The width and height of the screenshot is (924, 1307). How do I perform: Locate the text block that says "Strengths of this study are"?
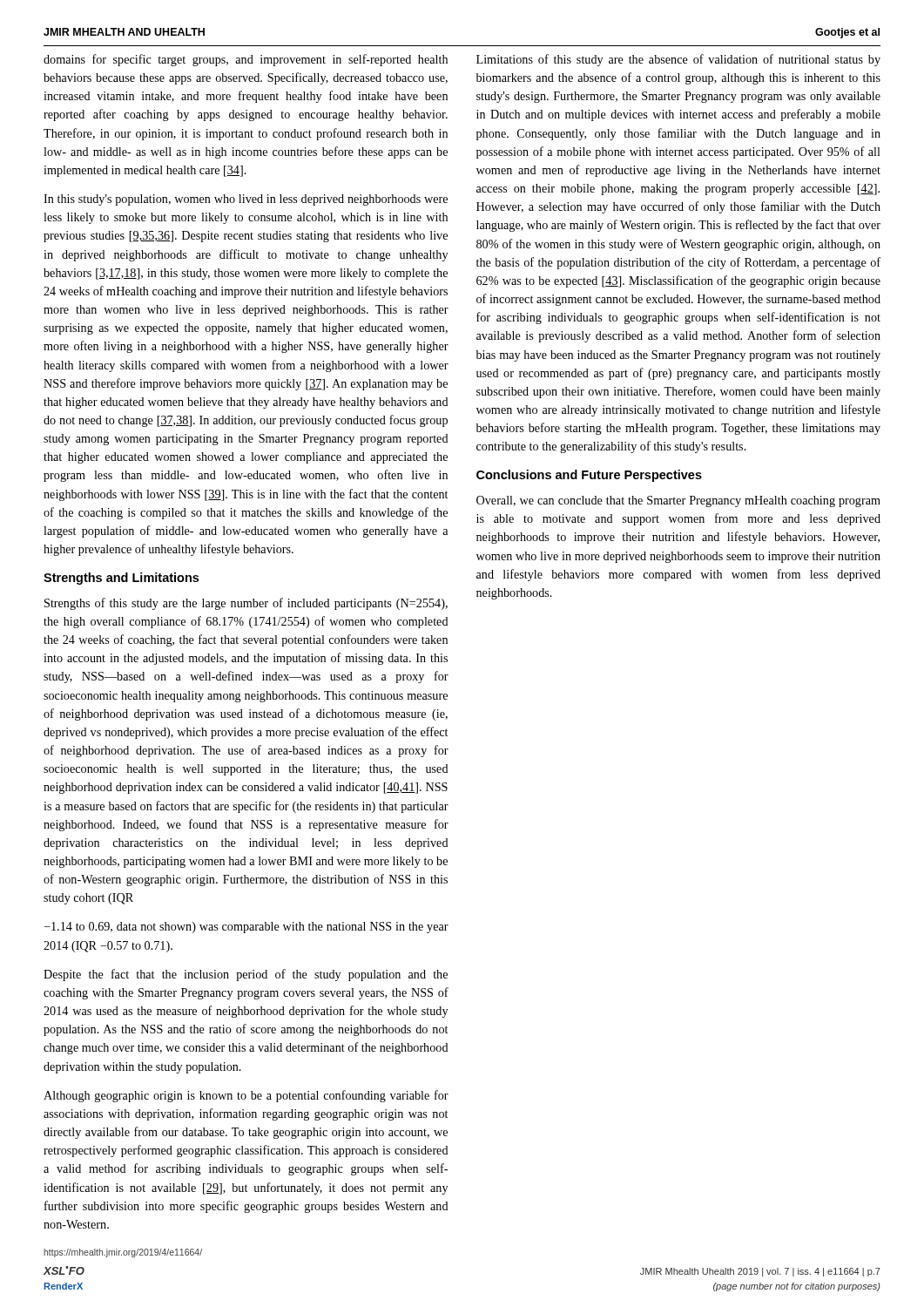pyautogui.click(x=246, y=750)
